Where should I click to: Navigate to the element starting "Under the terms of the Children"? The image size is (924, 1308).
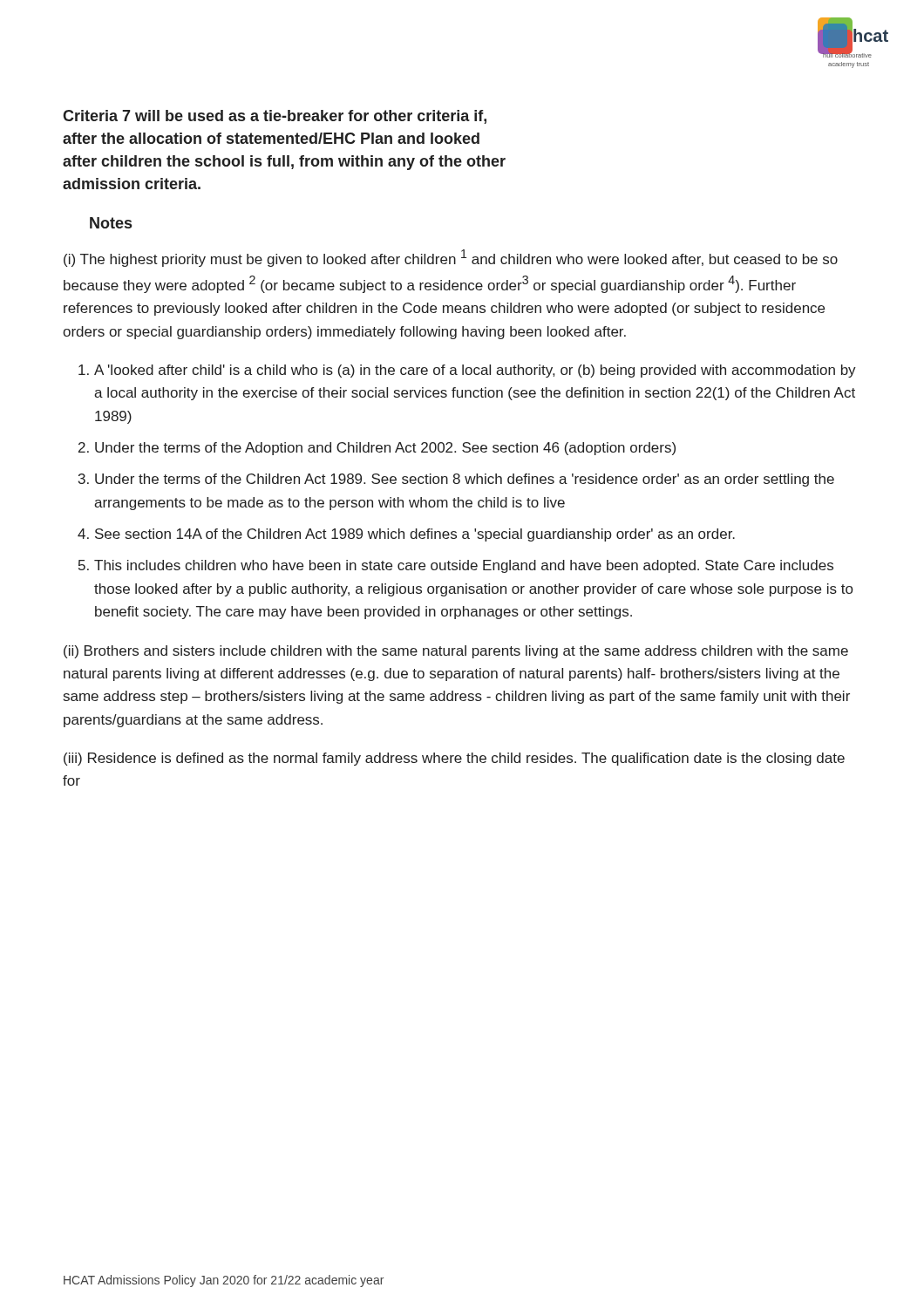(464, 491)
